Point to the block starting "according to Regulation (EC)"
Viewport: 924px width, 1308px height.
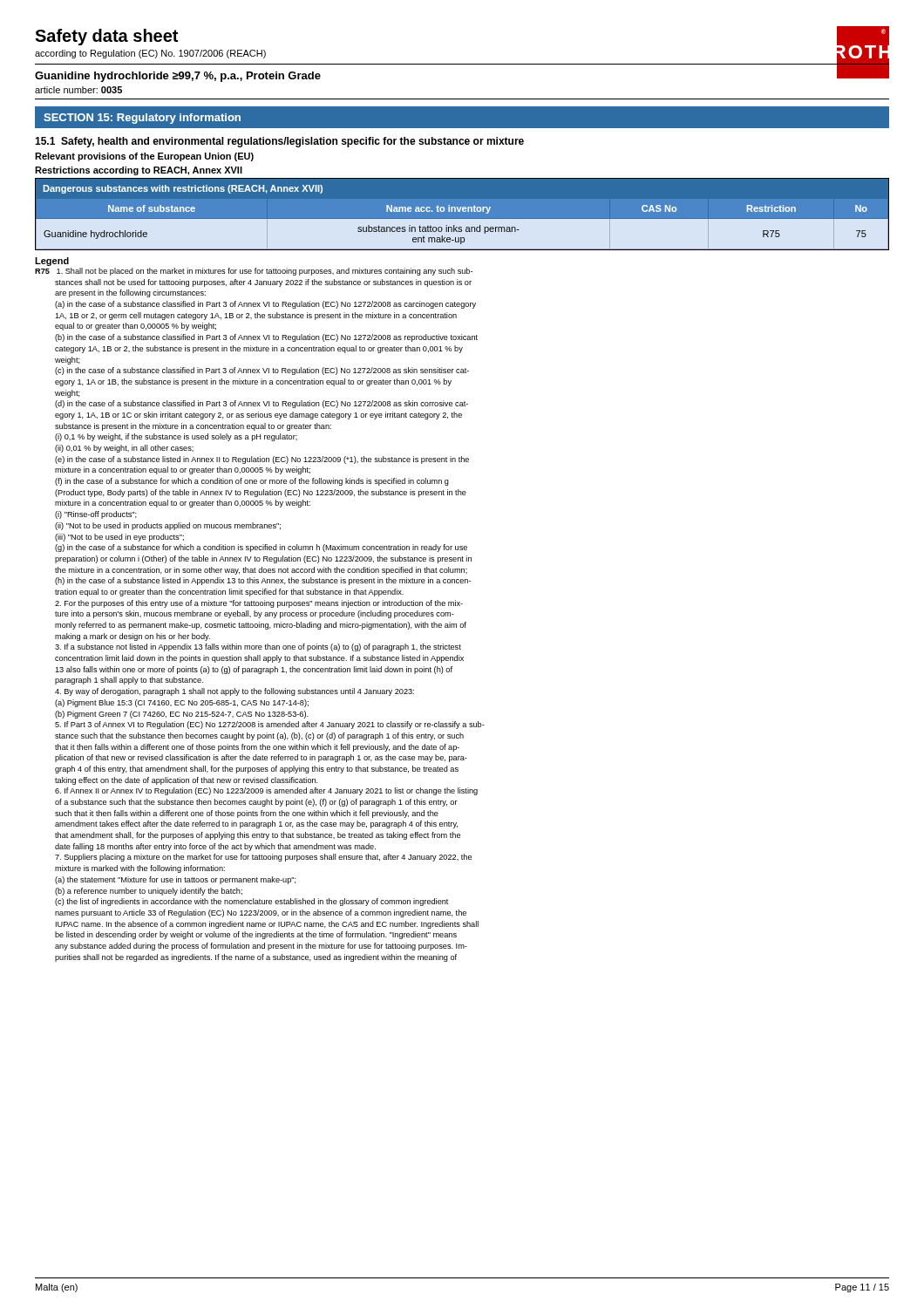click(x=151, y=53)
